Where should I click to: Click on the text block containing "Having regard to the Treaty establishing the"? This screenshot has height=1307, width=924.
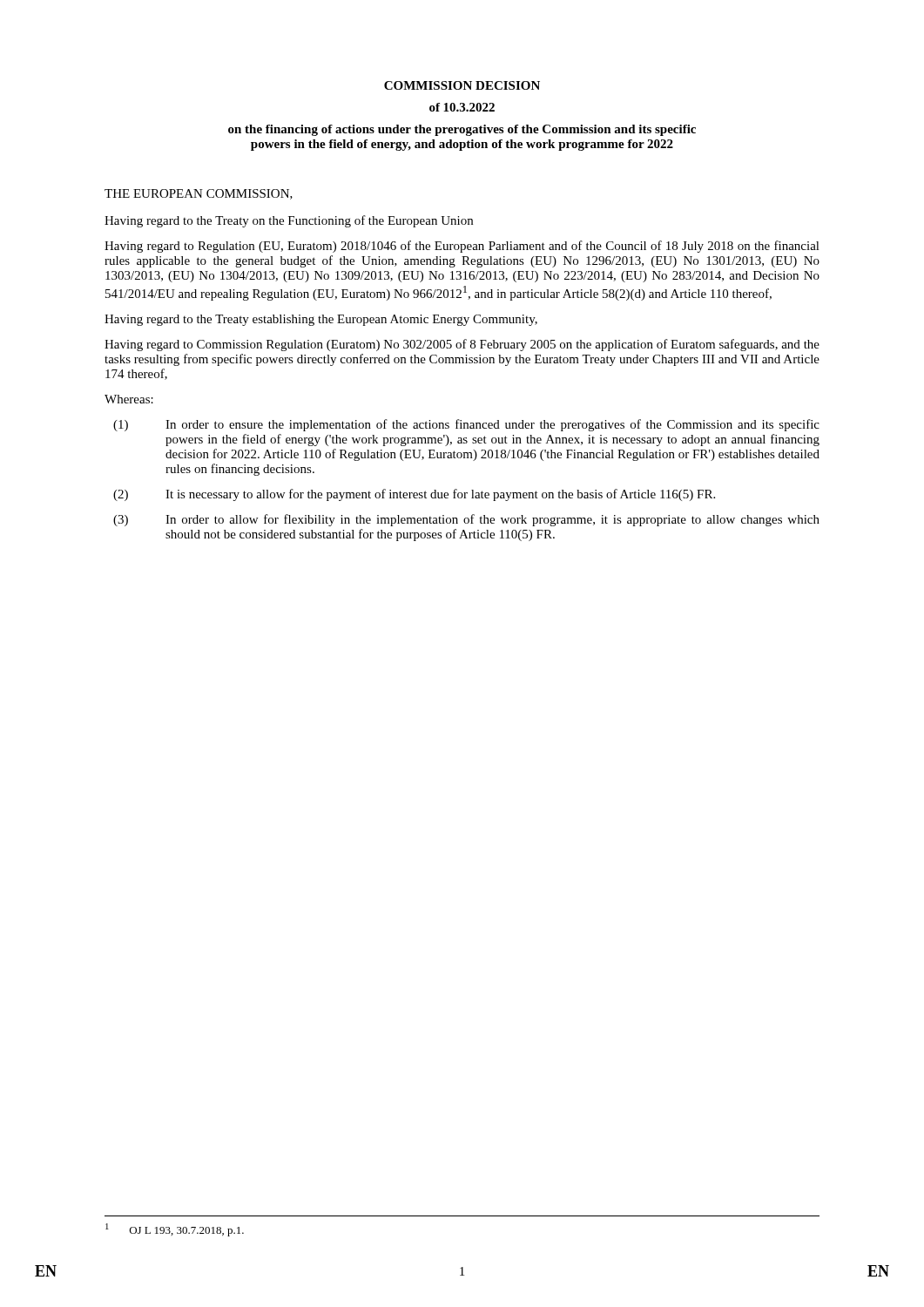coord(321,319)
